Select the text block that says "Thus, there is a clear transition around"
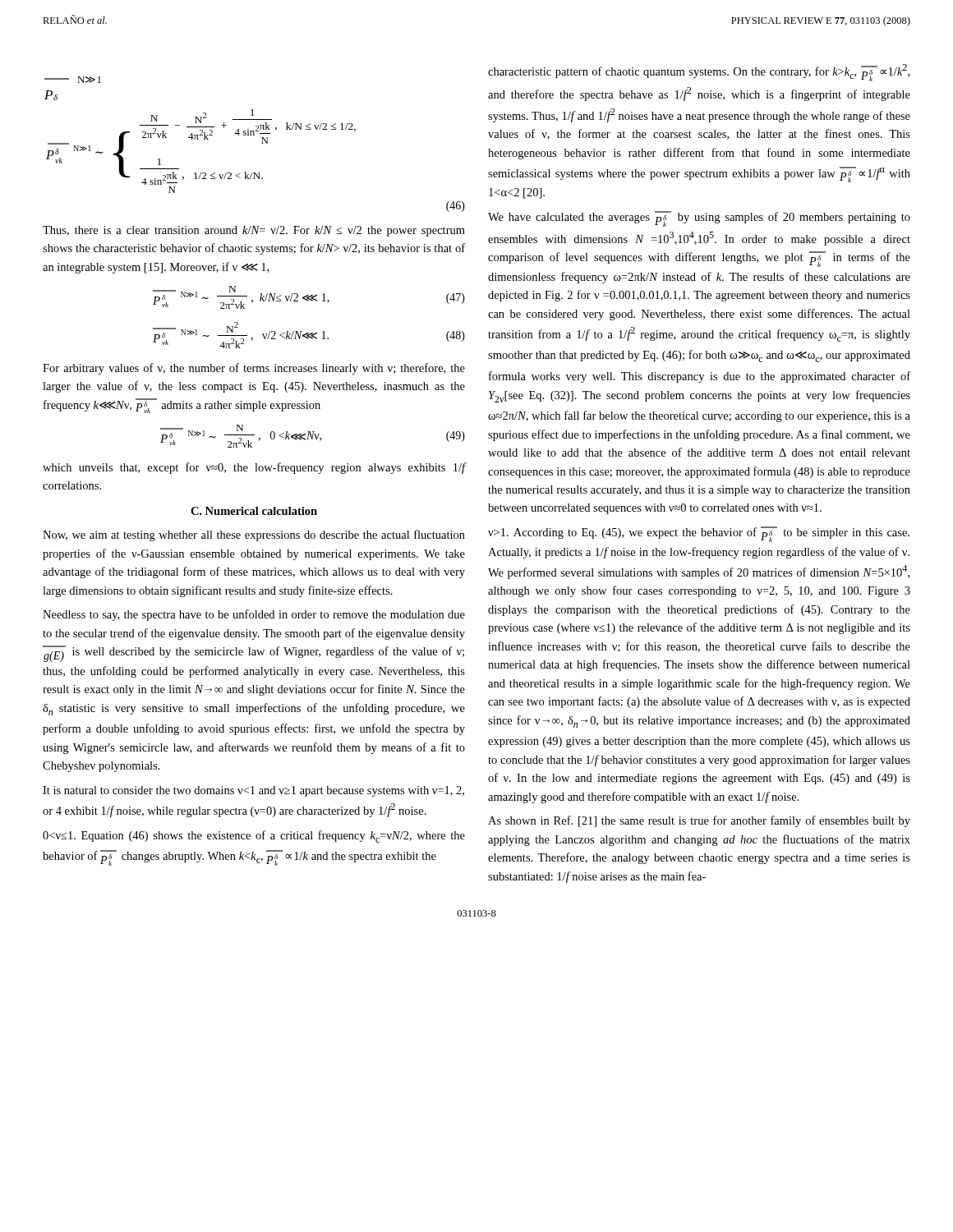 pos(254,248)
